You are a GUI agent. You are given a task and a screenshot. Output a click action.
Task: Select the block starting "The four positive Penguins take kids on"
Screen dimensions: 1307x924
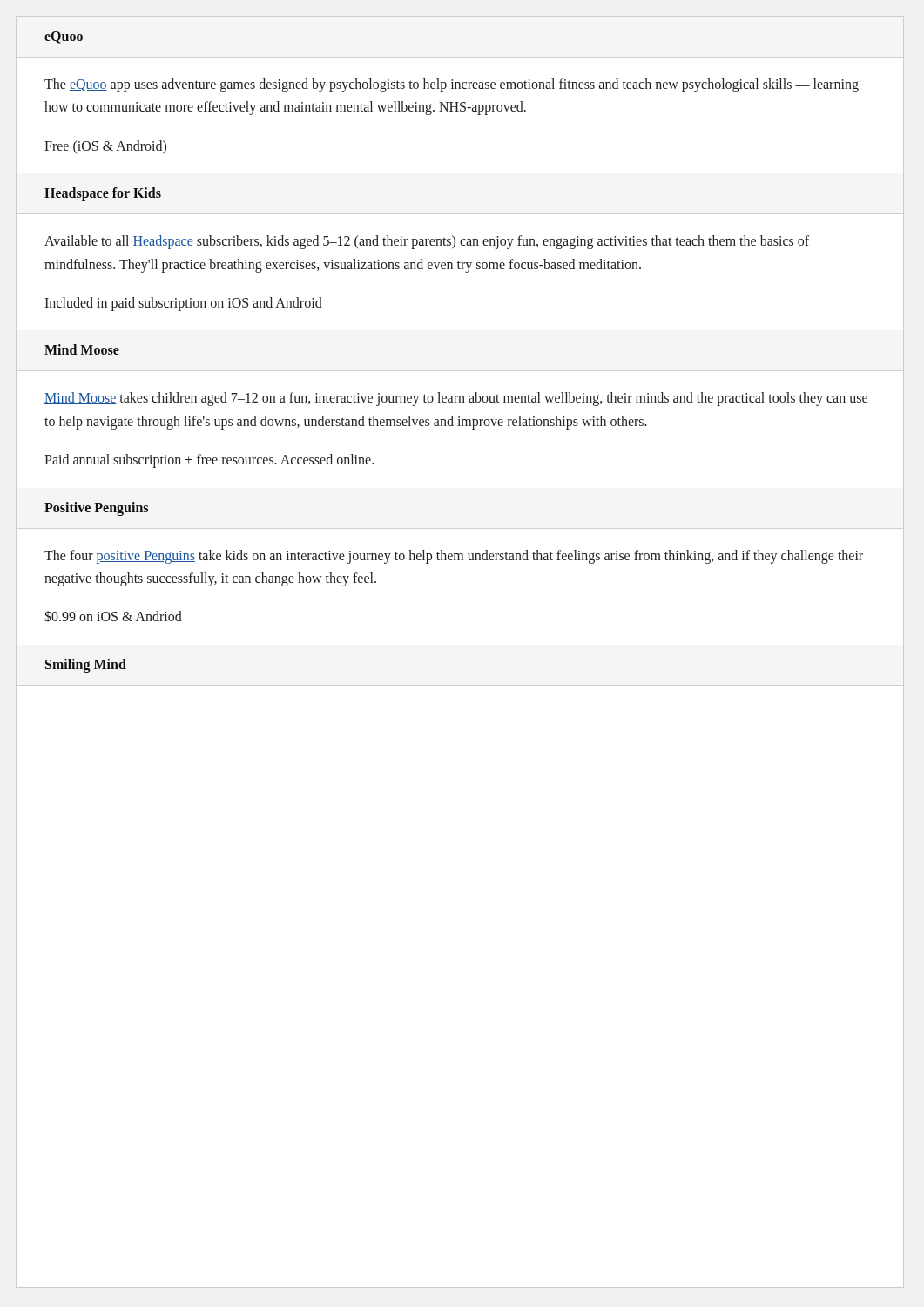click(460, 567)
